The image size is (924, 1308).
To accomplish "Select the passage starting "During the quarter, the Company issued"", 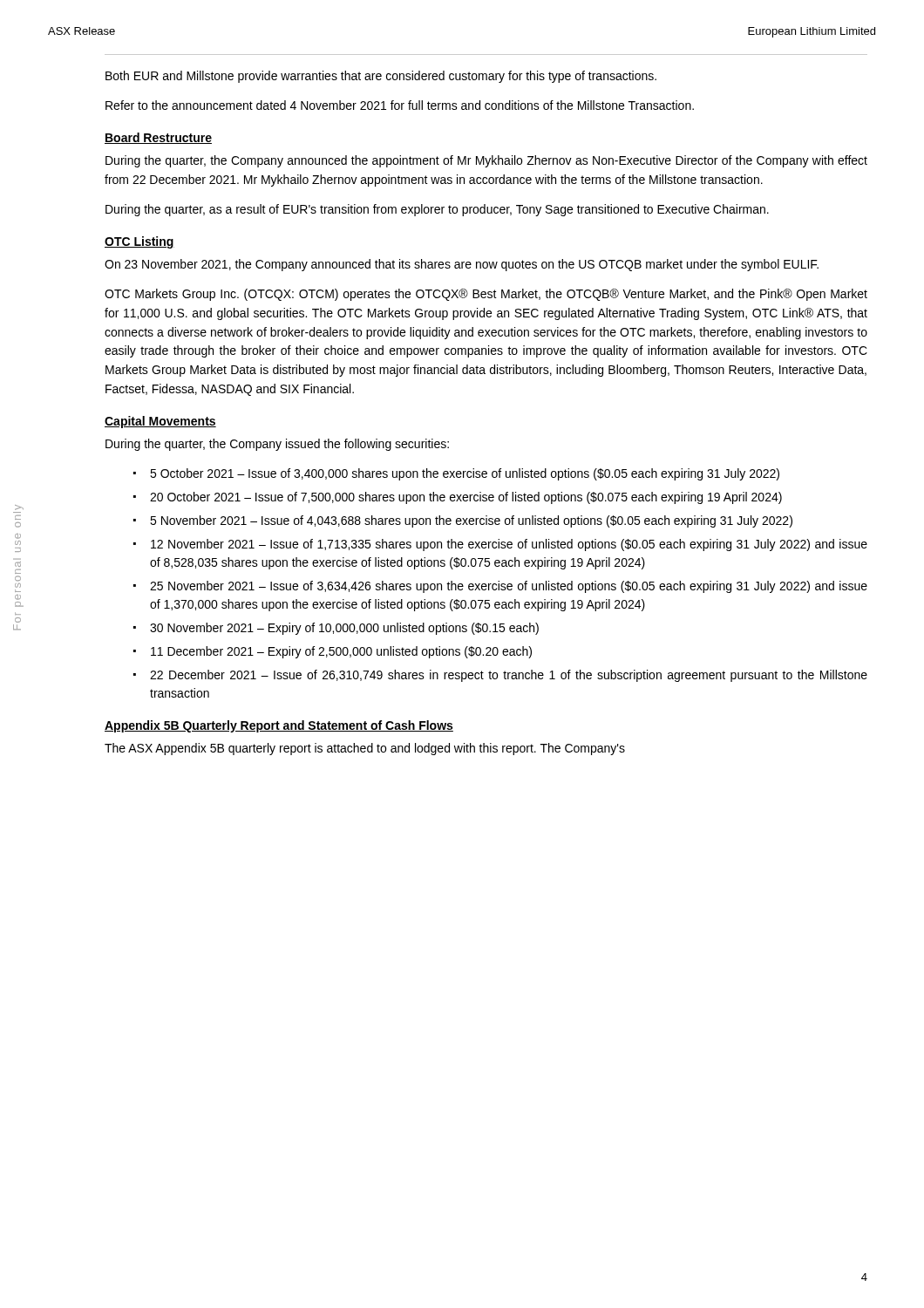I will 277,444.
